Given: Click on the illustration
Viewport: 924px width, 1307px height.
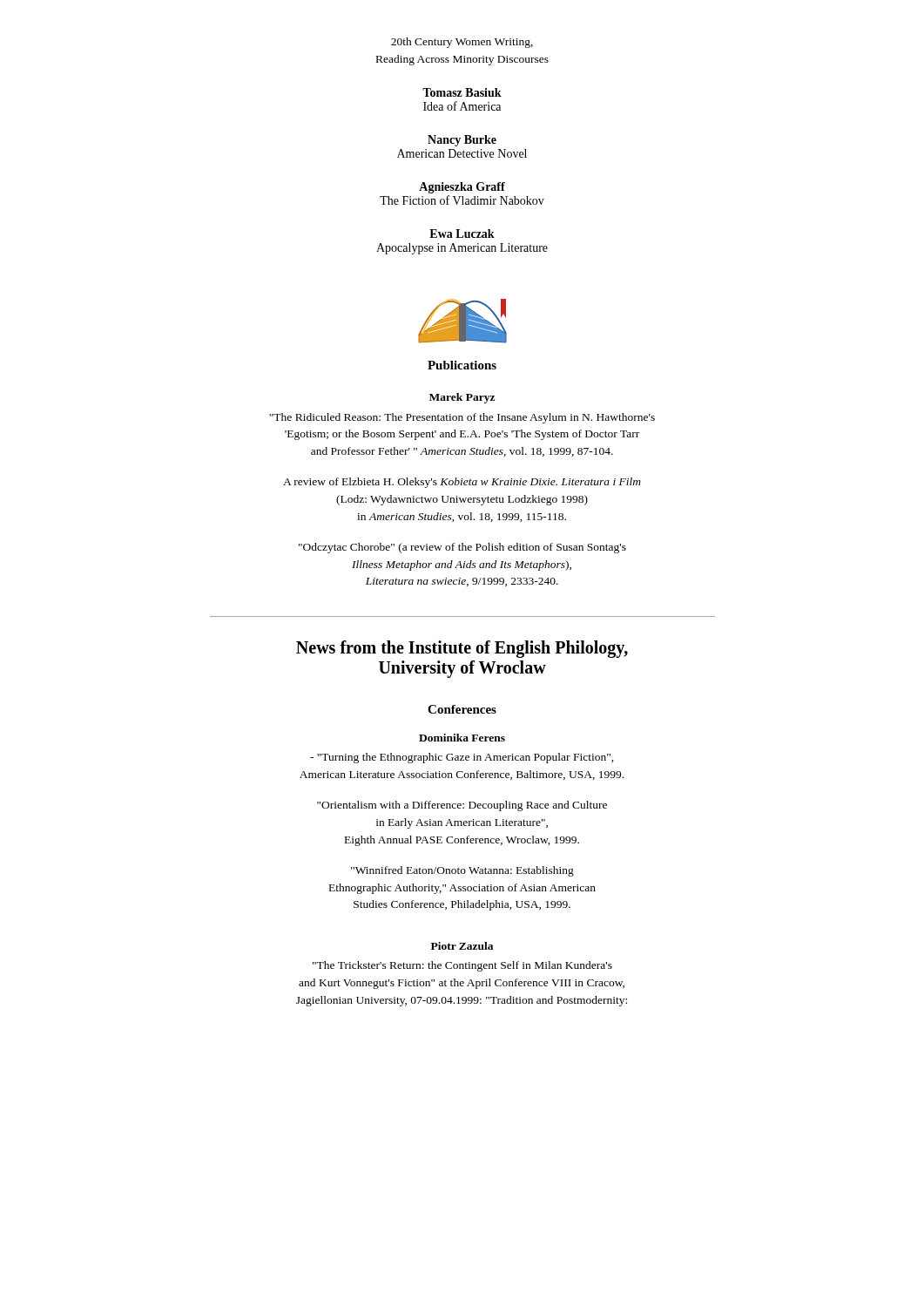Looking at the screenshot, I should click(x=462, y=314).
